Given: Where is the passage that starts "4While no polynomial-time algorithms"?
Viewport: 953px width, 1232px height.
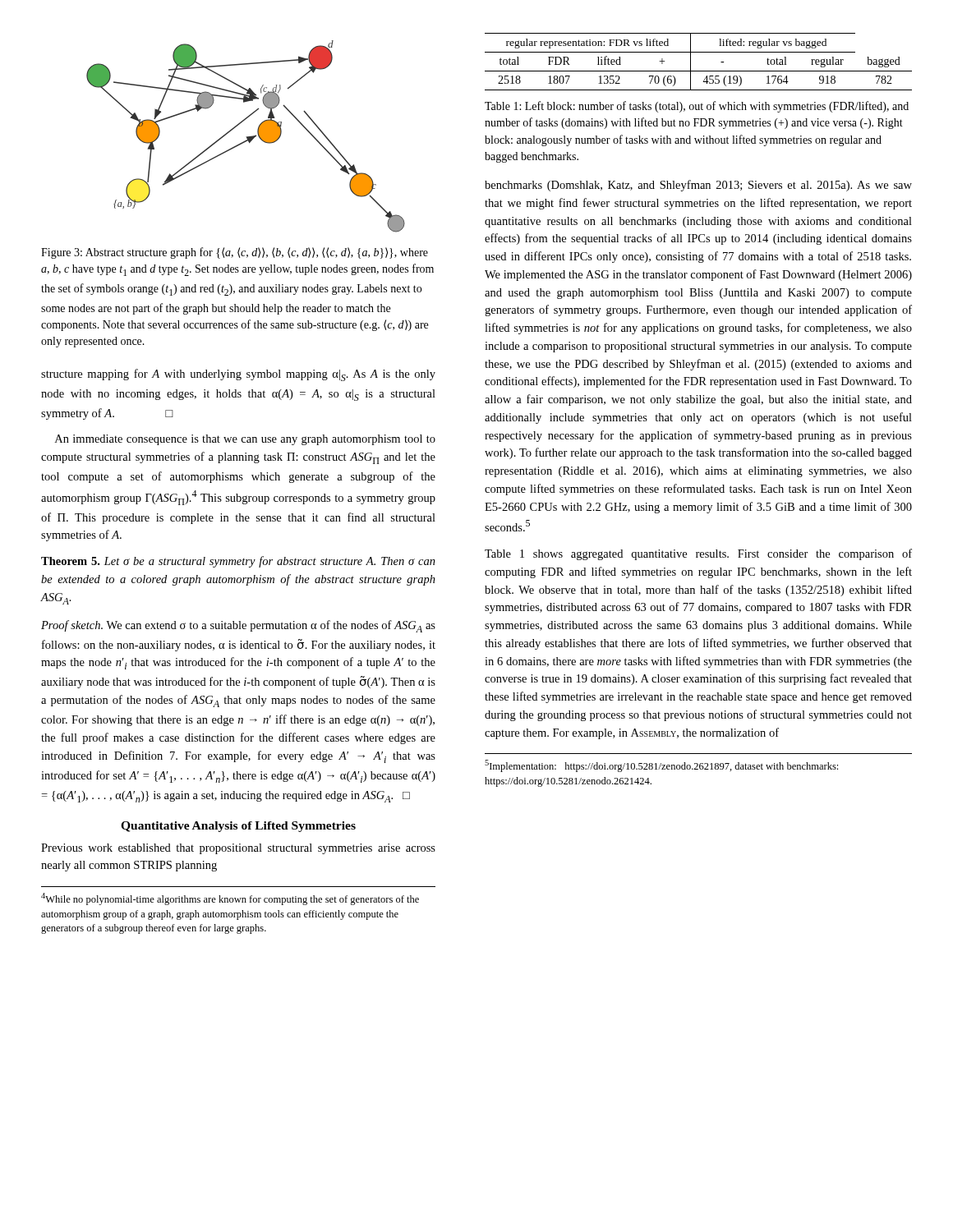Looking at the screenshot, I should [230, 913].
